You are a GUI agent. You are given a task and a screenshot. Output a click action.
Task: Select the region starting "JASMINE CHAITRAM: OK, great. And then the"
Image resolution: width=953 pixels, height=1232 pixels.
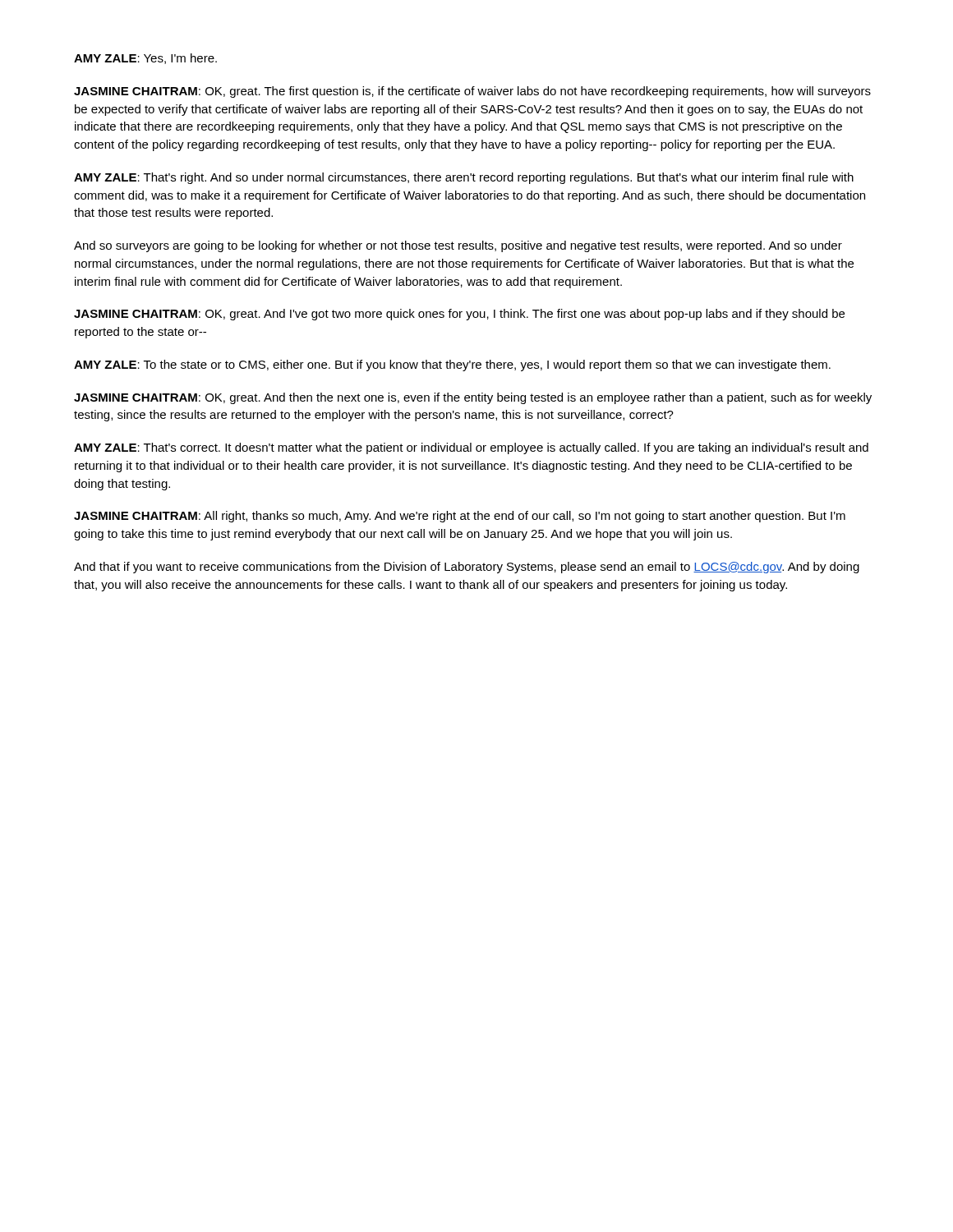473,406
